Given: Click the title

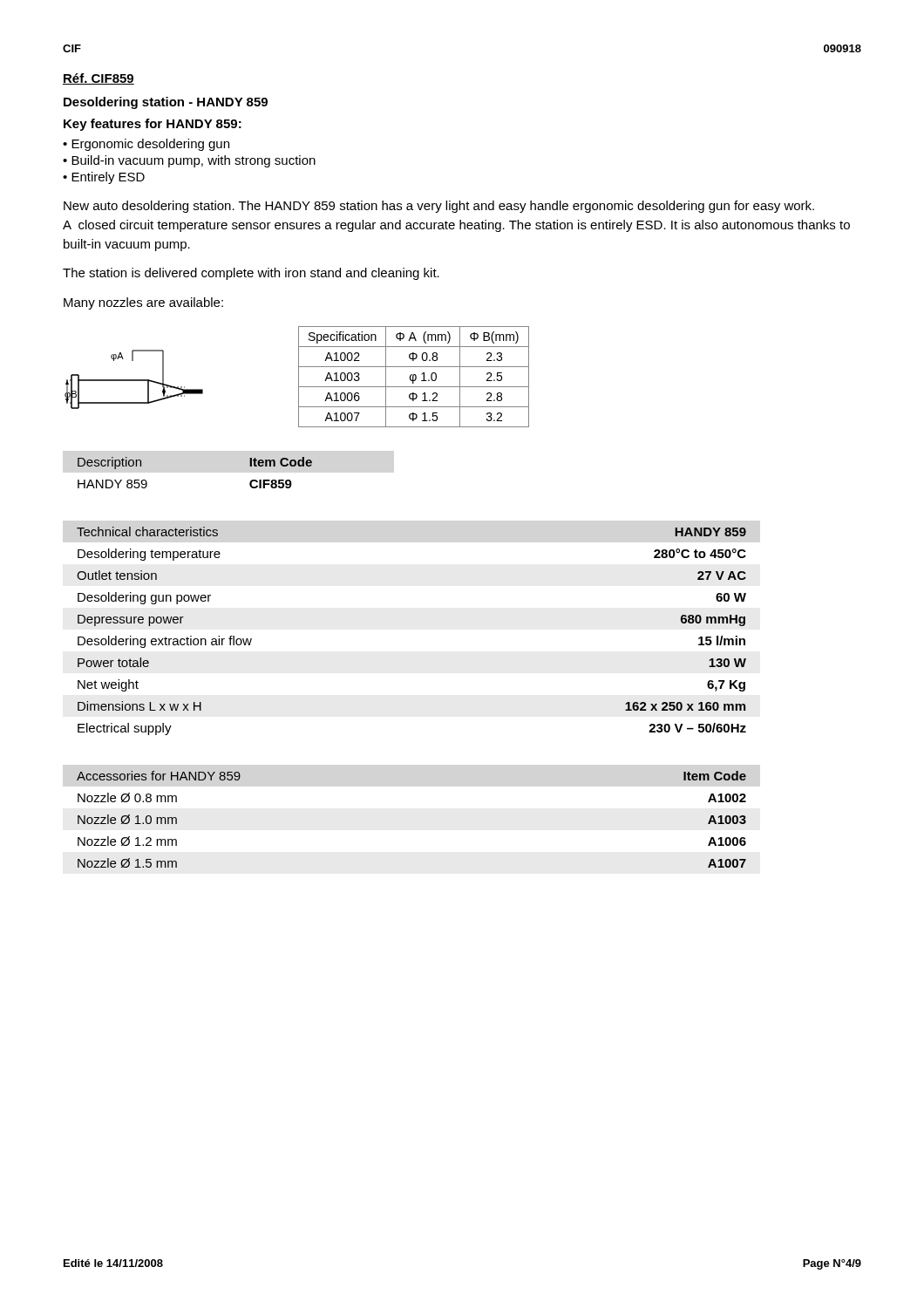Looking at the screenshot, I should click(x=98, y=78).
